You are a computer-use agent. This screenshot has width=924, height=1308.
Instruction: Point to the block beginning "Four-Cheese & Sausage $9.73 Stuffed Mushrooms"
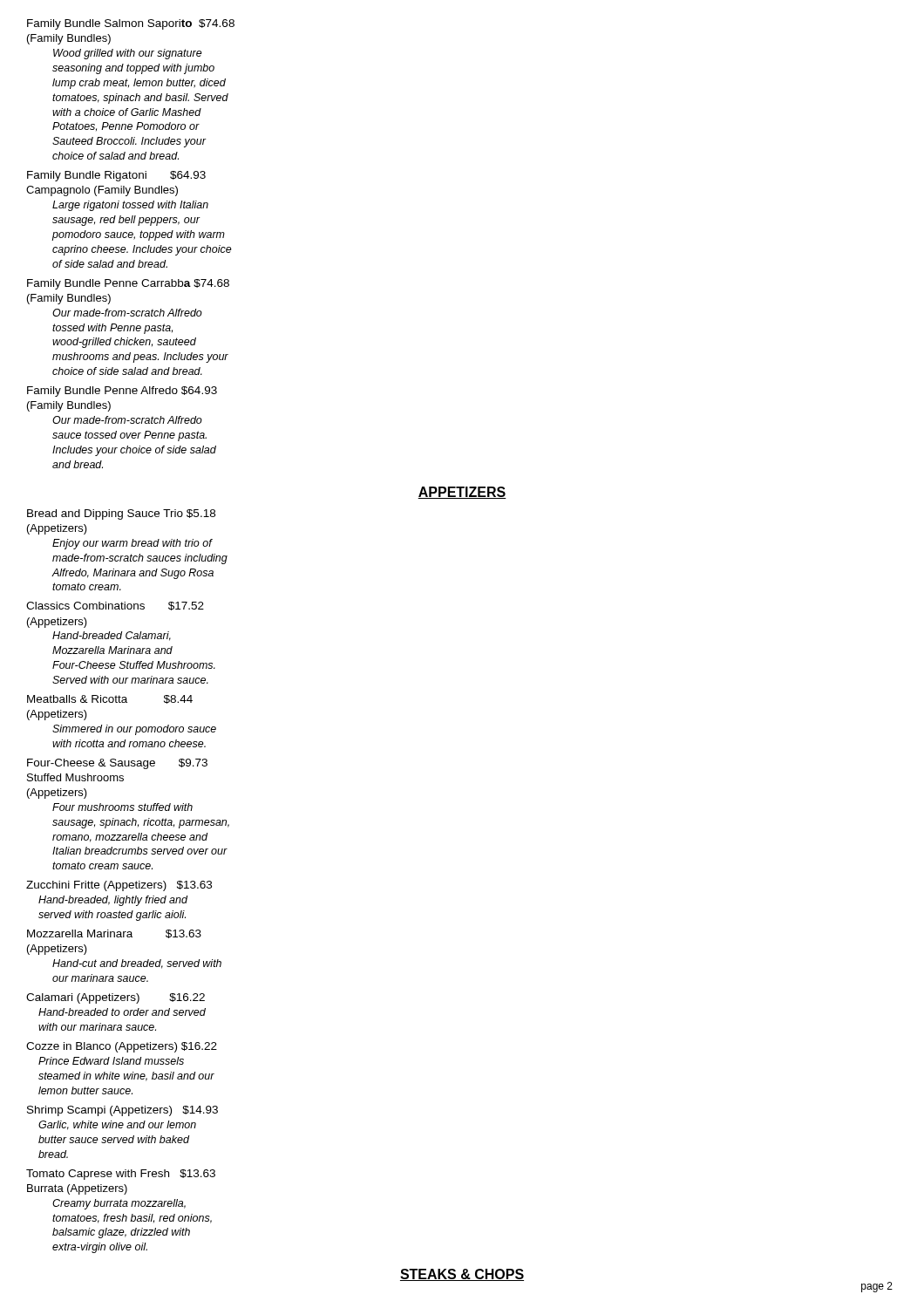point(117,764)
